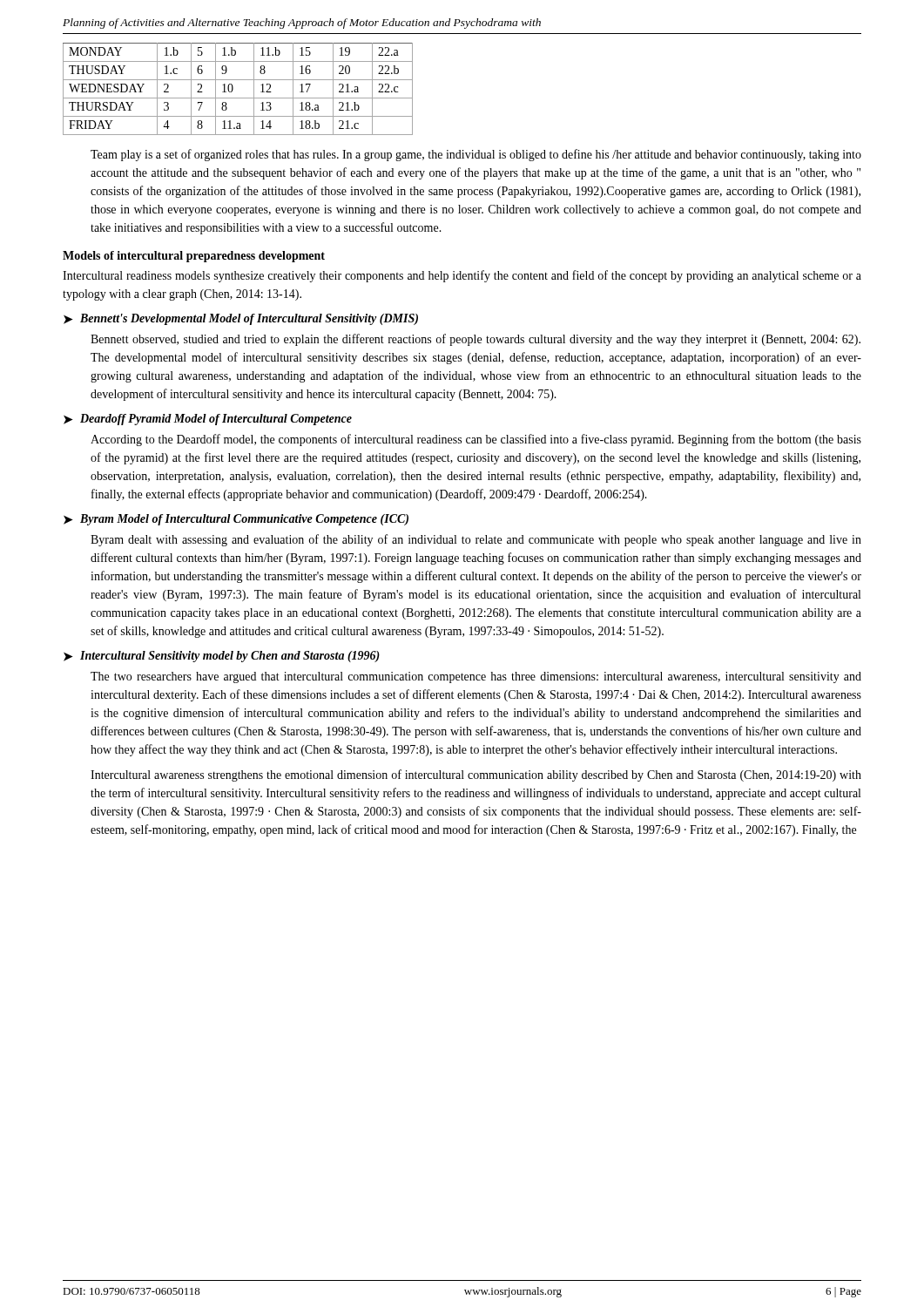This screenshot has height=1307, width=924.
Task: Click on the table containing "21.b"
Action: pos(462,89)
